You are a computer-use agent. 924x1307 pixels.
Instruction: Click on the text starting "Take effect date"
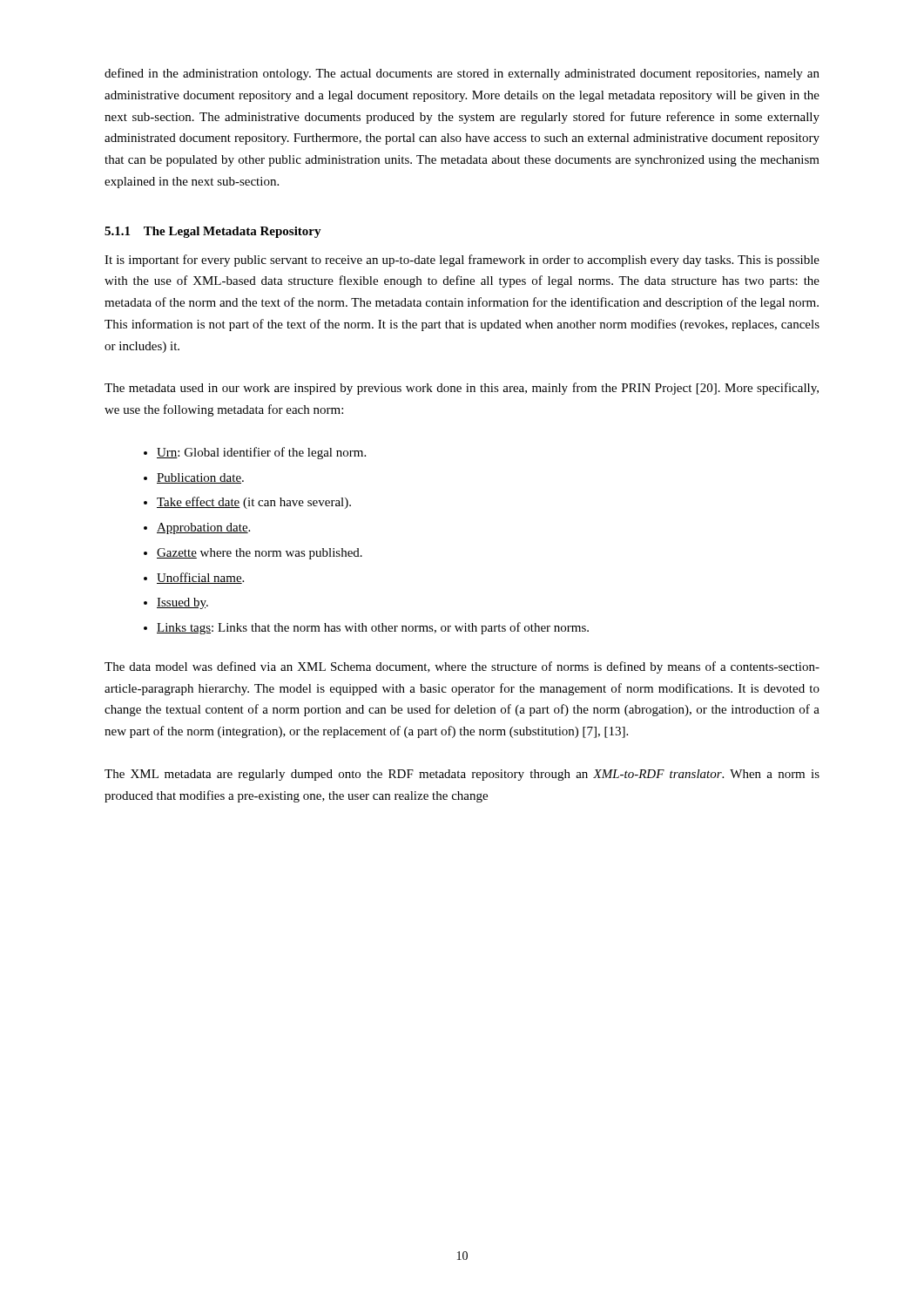(x=254, y=502)
